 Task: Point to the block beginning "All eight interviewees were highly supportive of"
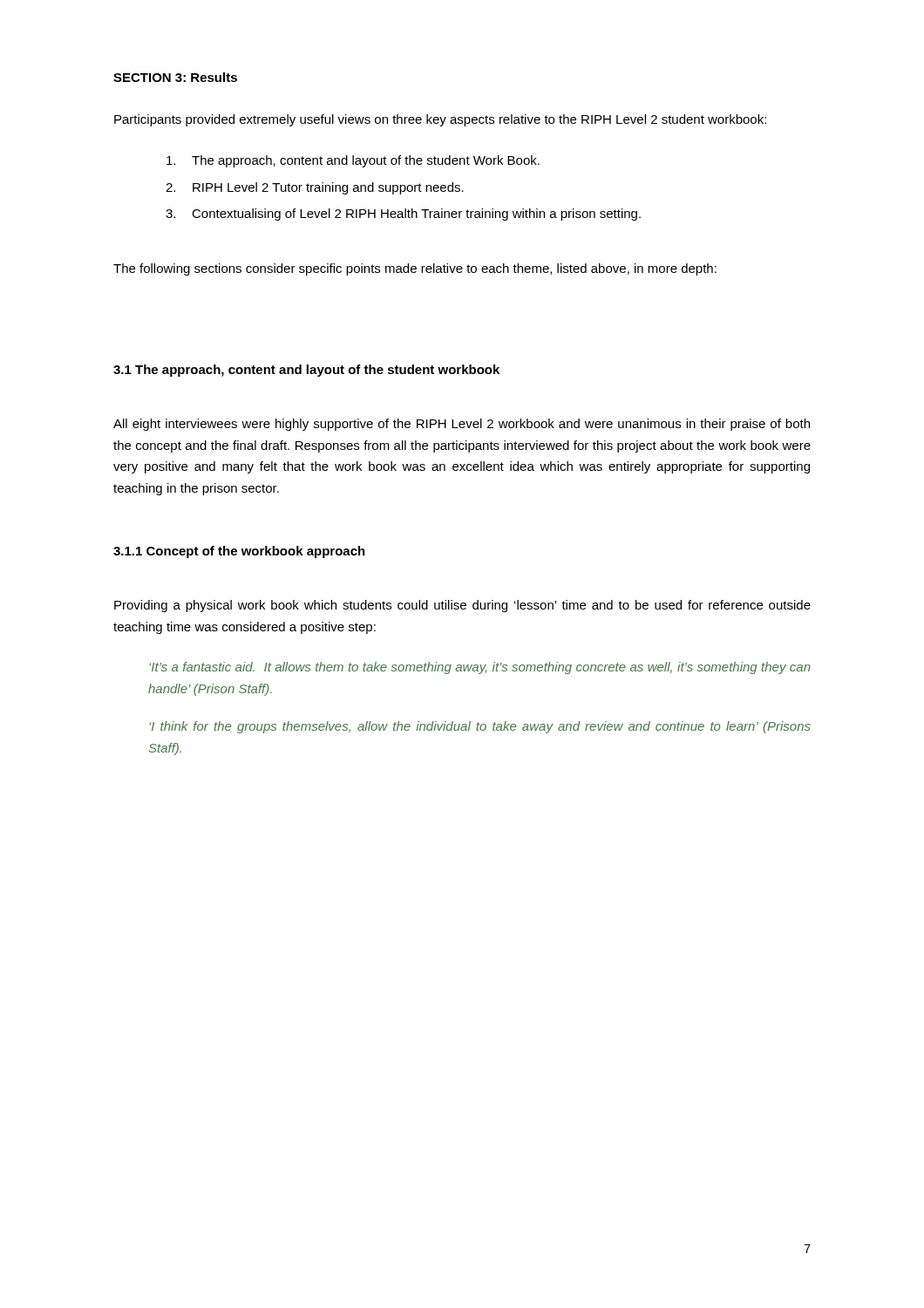[x=462, y=456]
